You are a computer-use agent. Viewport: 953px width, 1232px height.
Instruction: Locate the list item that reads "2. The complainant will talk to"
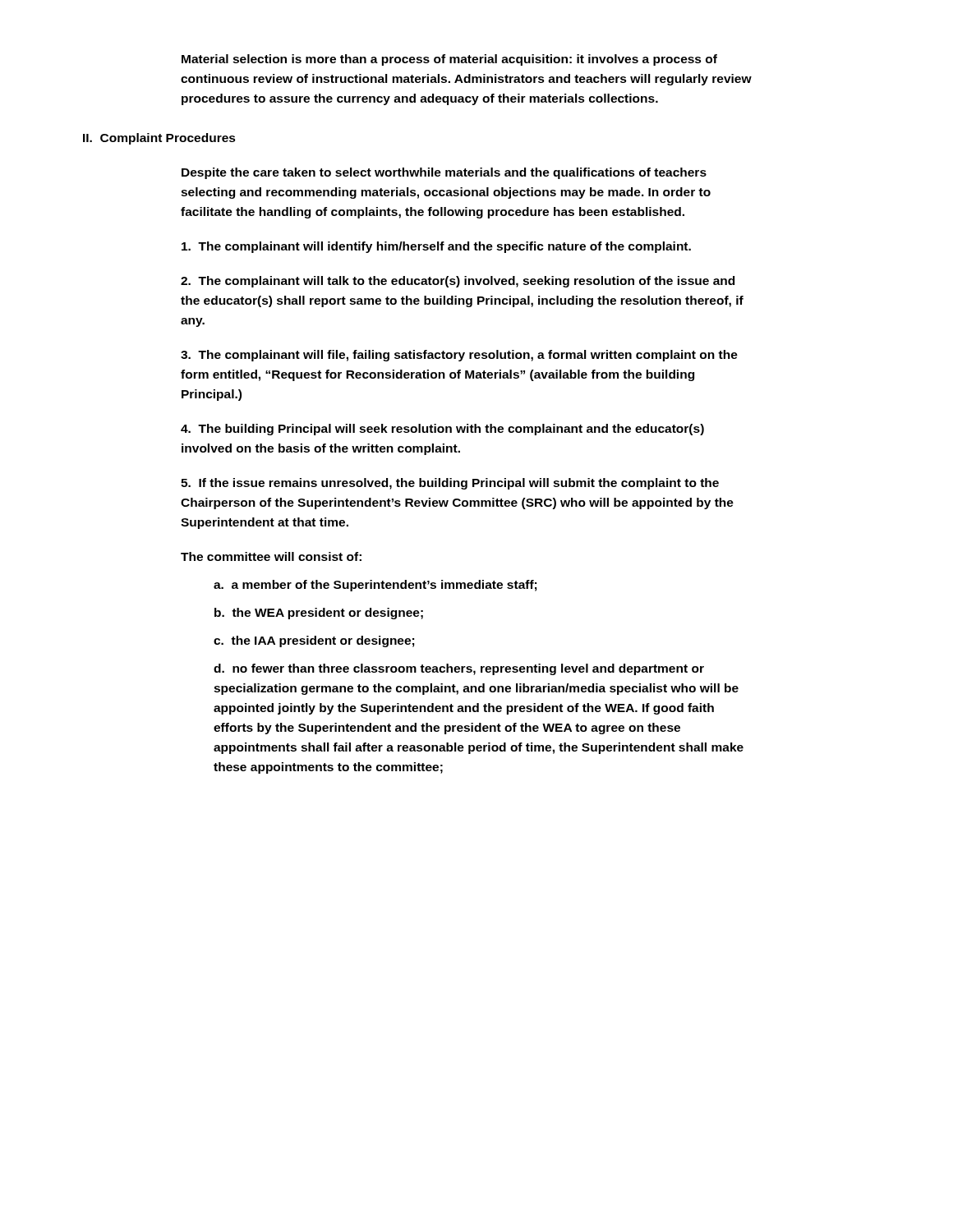[462, 300]
